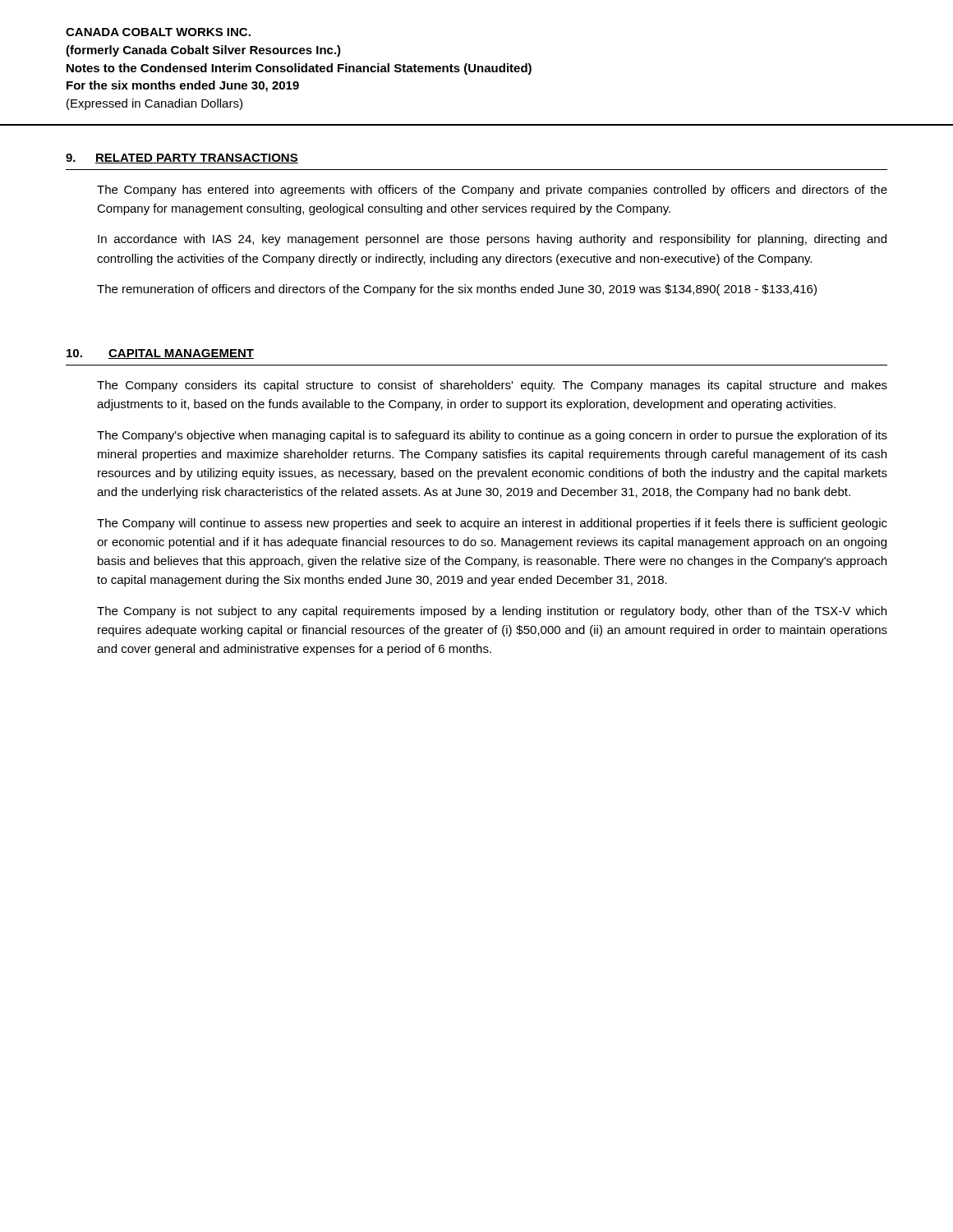Select the text starting "The Company is not subject to any capital"
Viewport: 953px width, 1232px height.
point(492,629)
